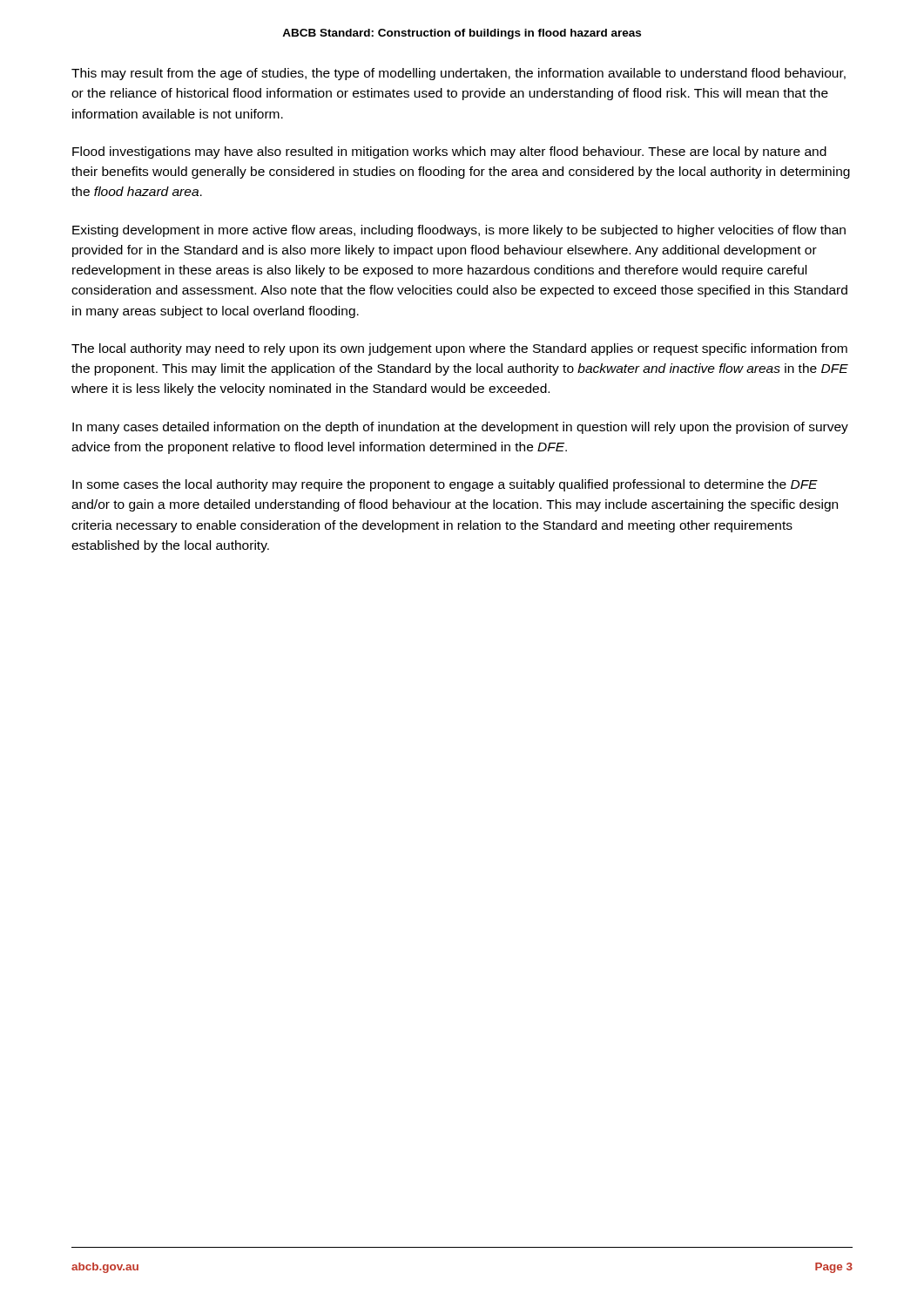The width and height of the screenshot is (924, 1307).
Task: Find the text block that says "This may result"
Action: [459, 93]
